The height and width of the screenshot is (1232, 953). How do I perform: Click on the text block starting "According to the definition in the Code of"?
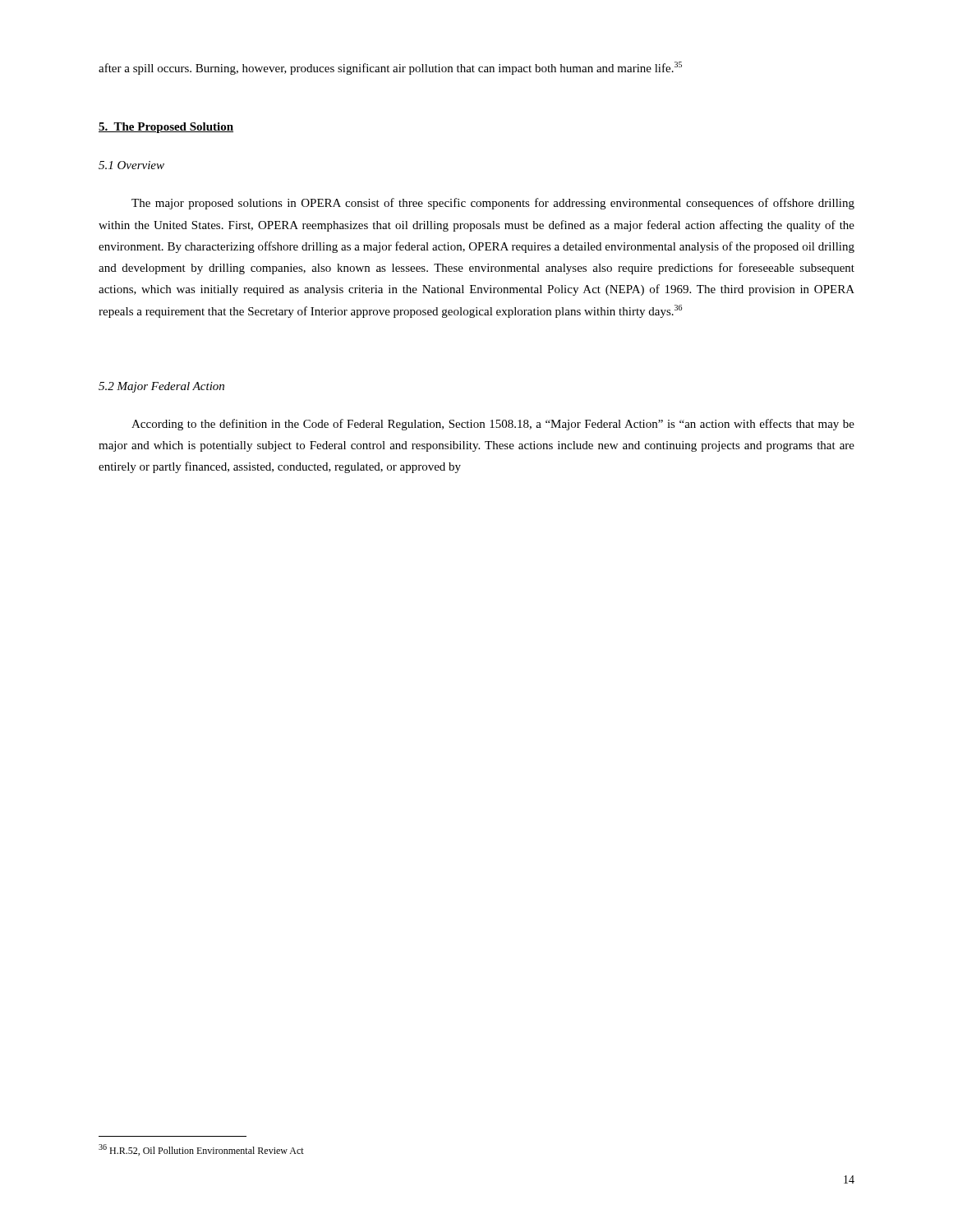click(476, 445)
